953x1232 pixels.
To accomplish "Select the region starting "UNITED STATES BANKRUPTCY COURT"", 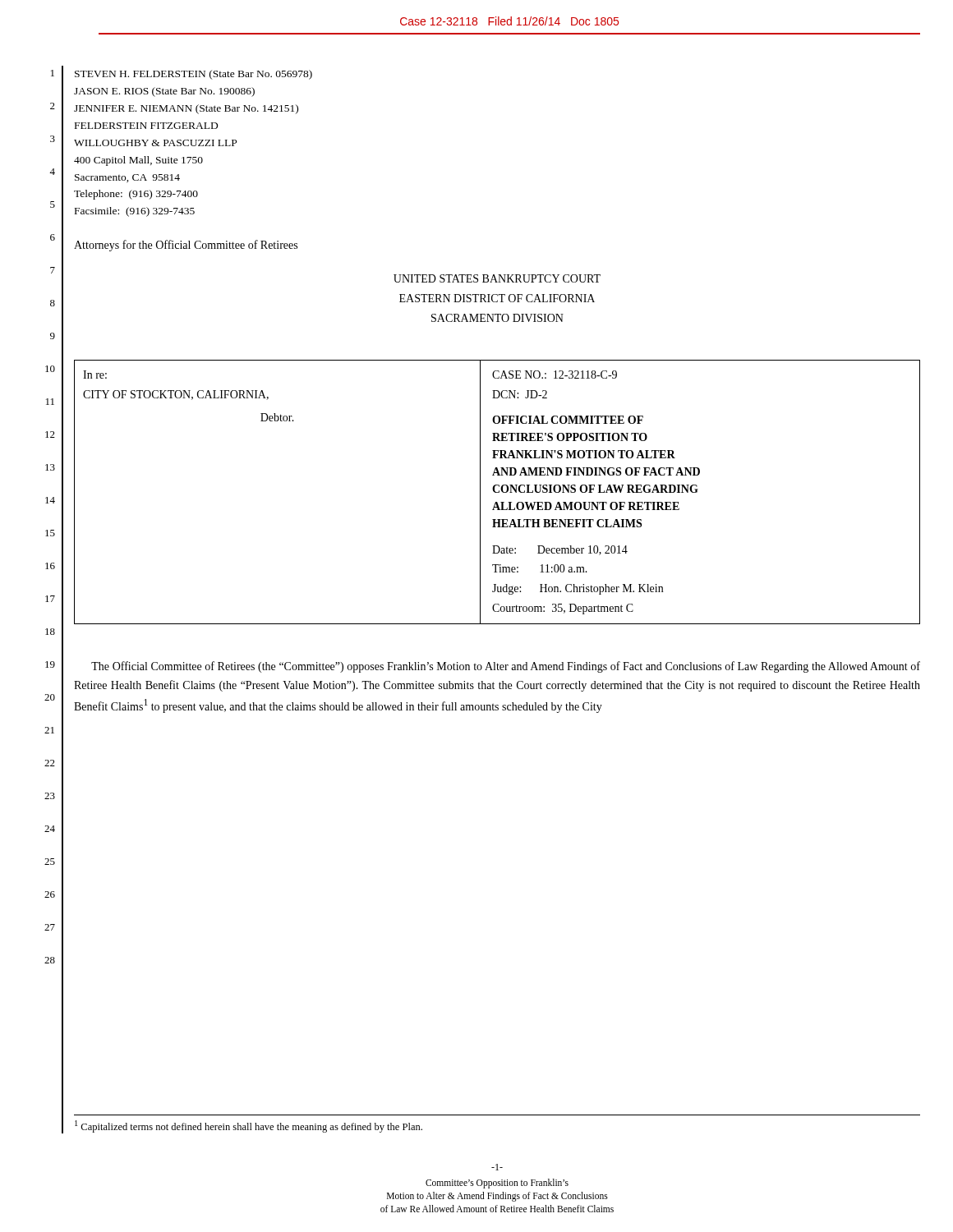I will click(497, 279).
